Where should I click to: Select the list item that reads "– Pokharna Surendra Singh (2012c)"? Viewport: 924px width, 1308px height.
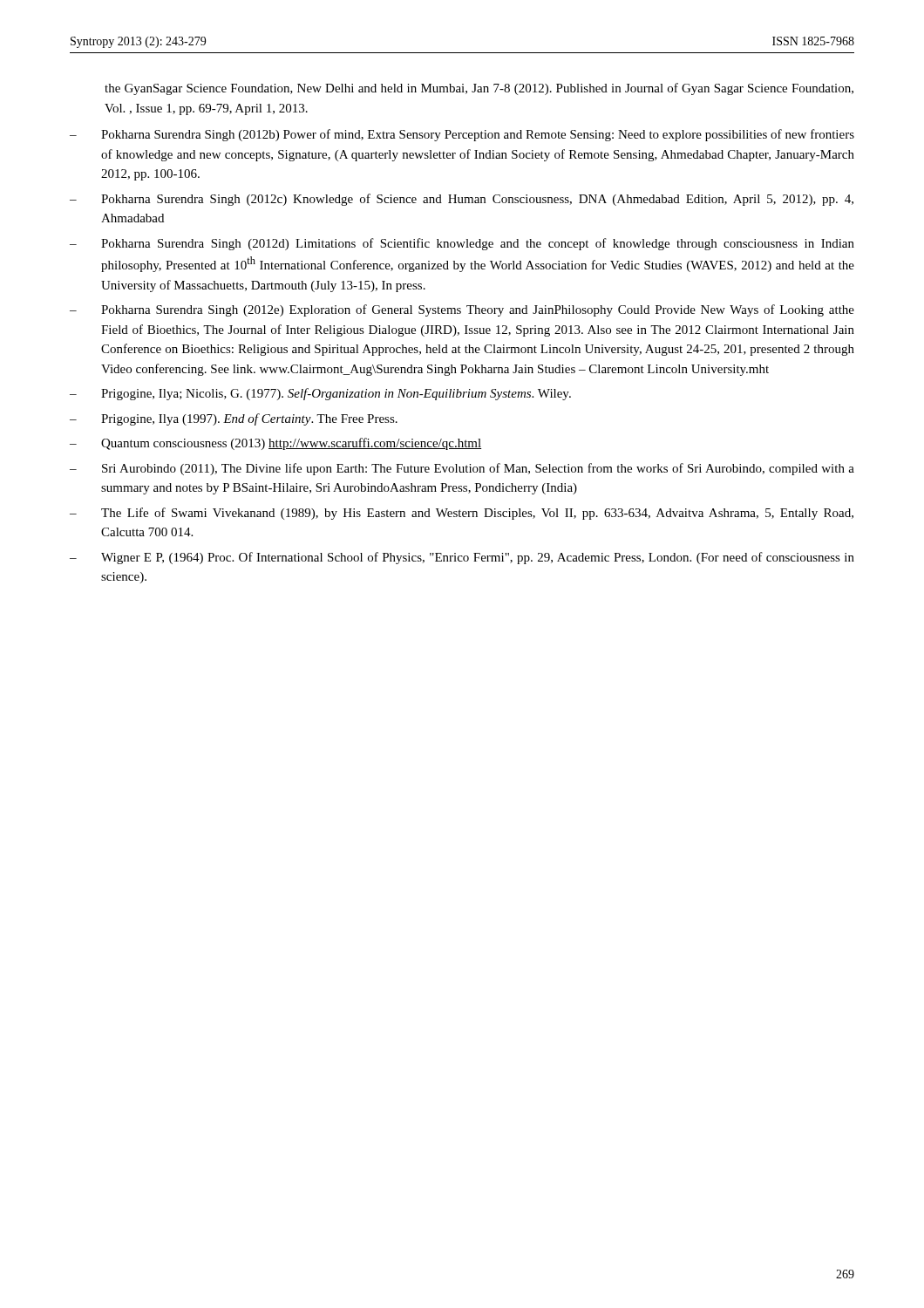462,208
